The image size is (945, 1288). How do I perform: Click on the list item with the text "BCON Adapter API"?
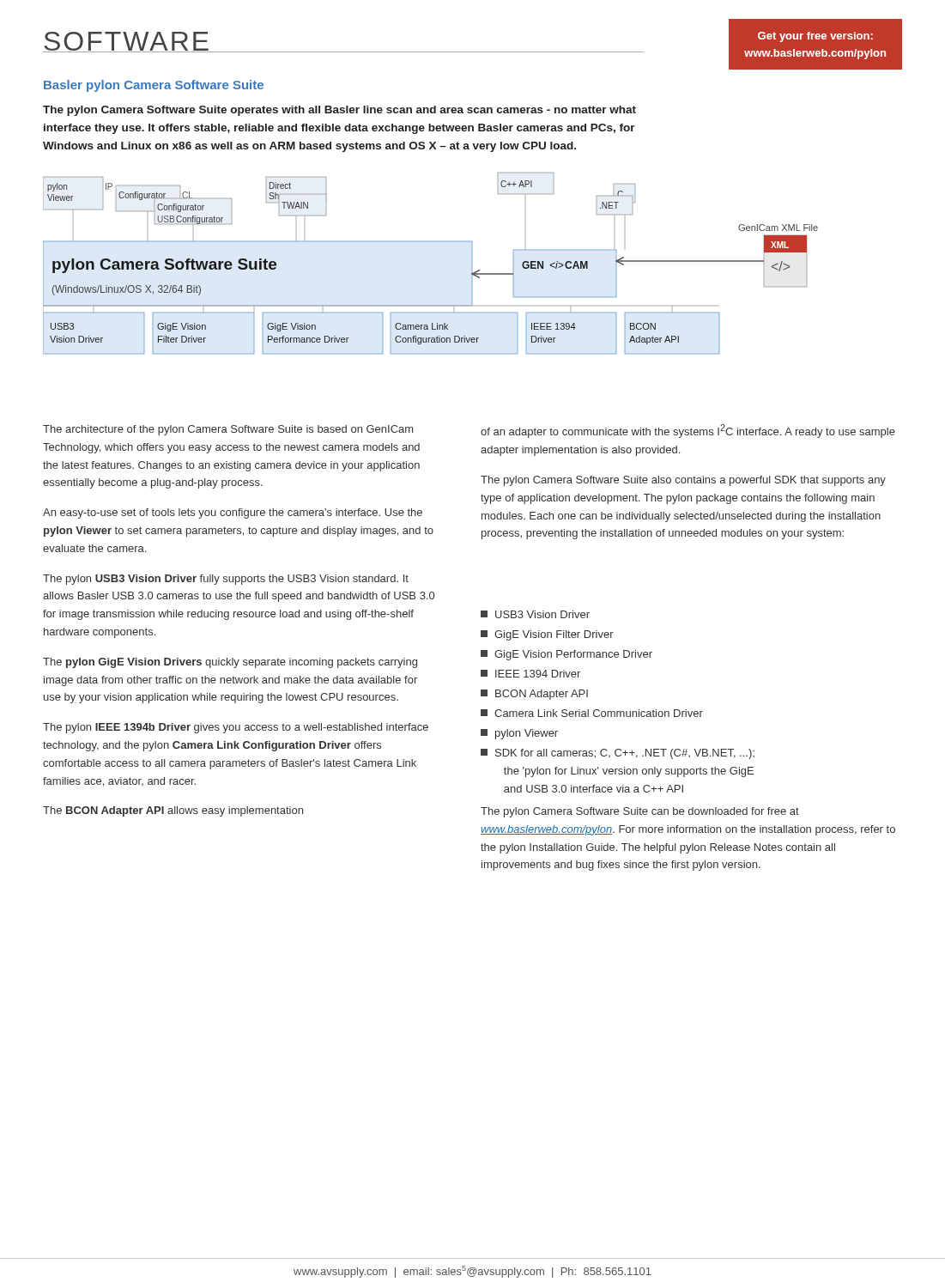(x=535, y=694)
